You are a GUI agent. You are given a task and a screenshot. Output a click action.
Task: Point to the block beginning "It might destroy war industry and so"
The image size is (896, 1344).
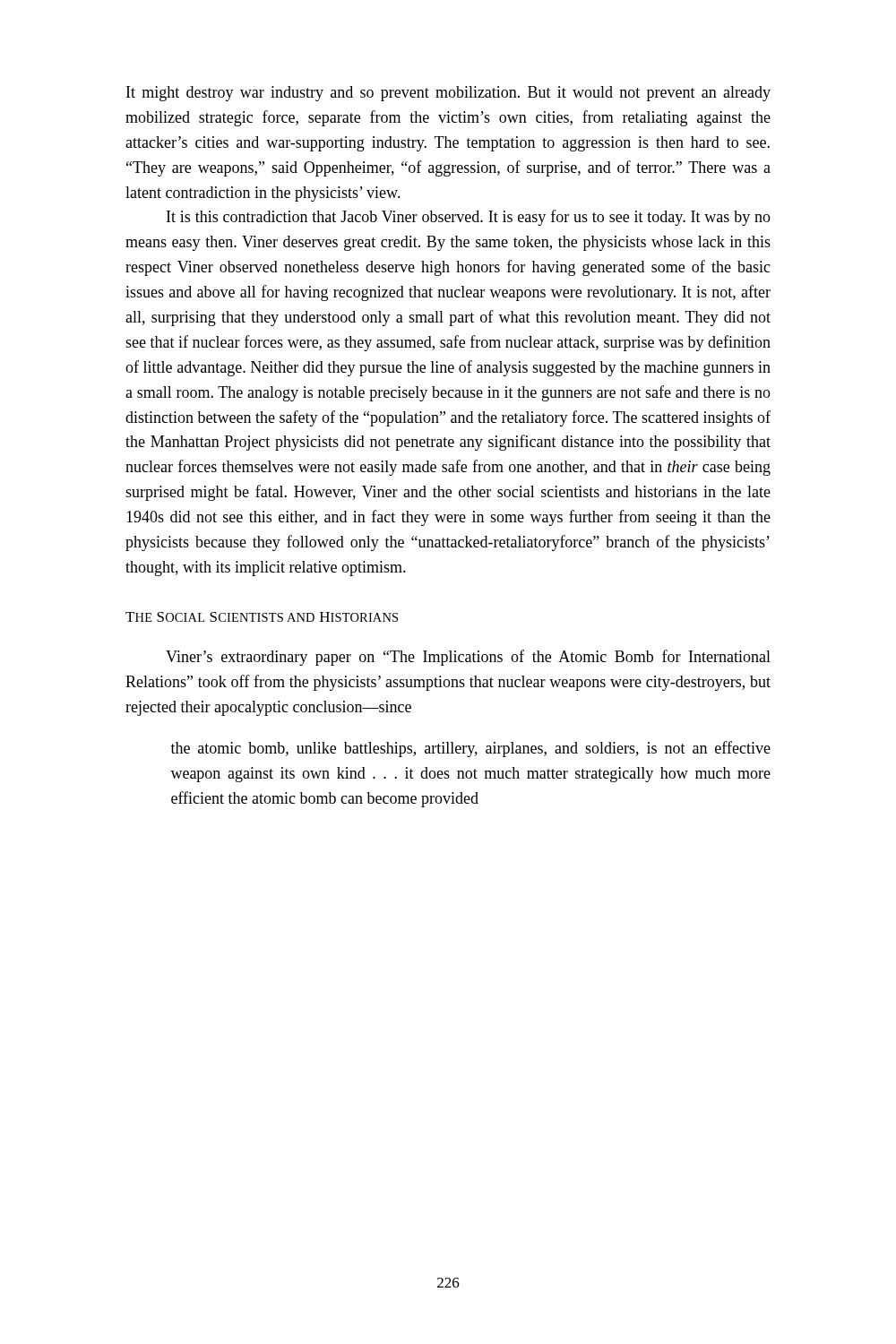point(448,143)
